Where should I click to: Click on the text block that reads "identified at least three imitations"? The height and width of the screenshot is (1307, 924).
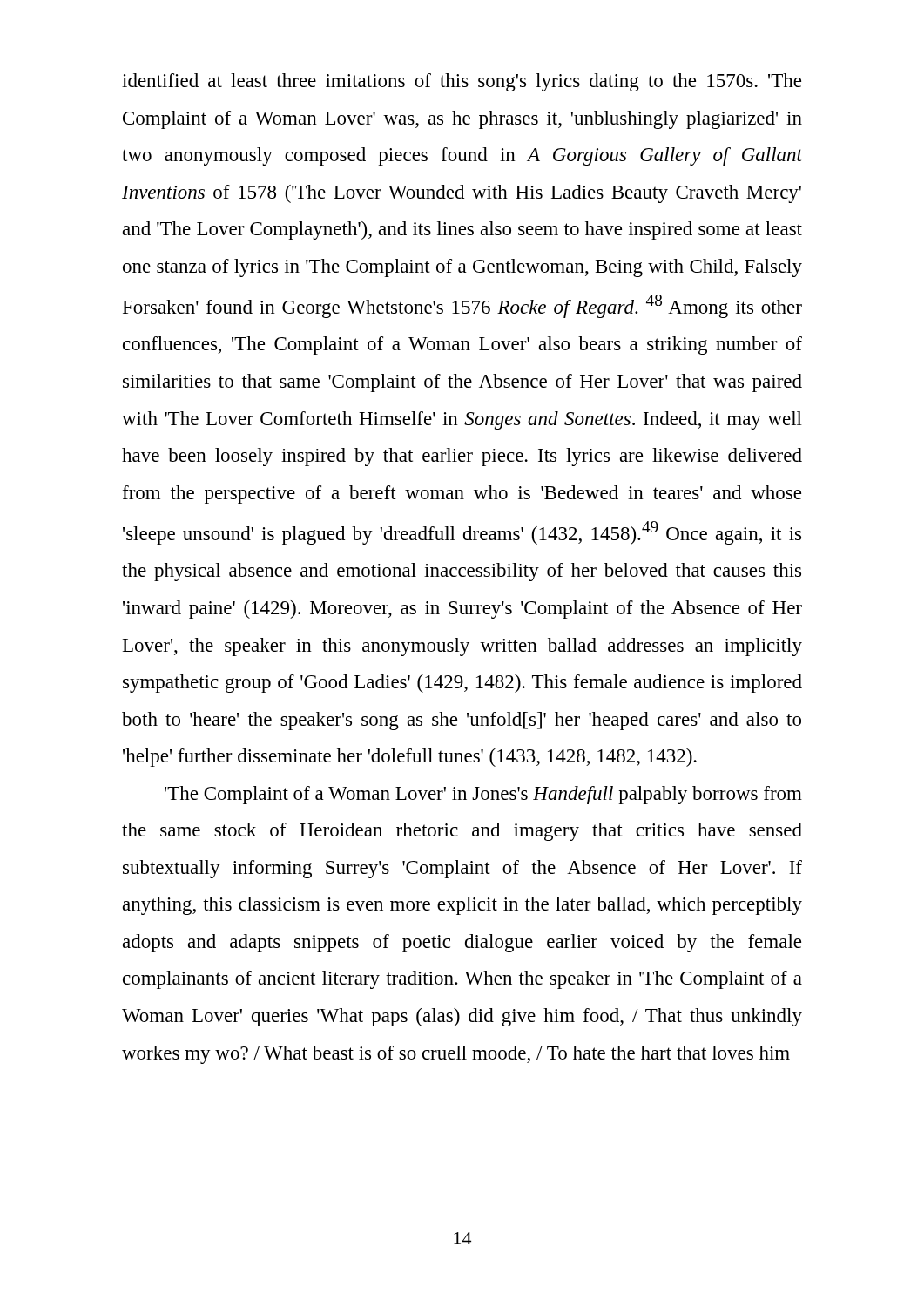point(462,418)
